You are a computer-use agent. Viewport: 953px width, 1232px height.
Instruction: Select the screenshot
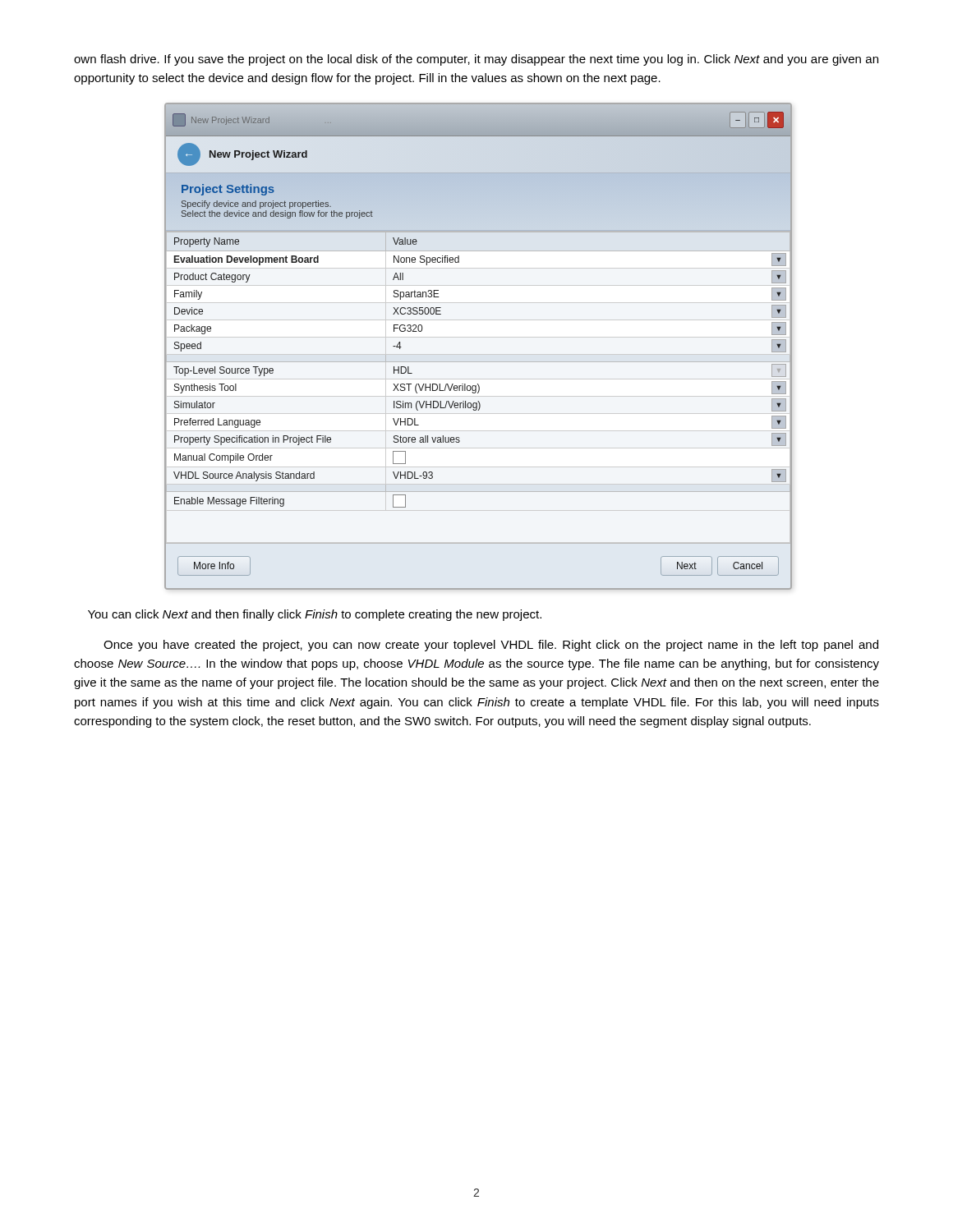476,346
